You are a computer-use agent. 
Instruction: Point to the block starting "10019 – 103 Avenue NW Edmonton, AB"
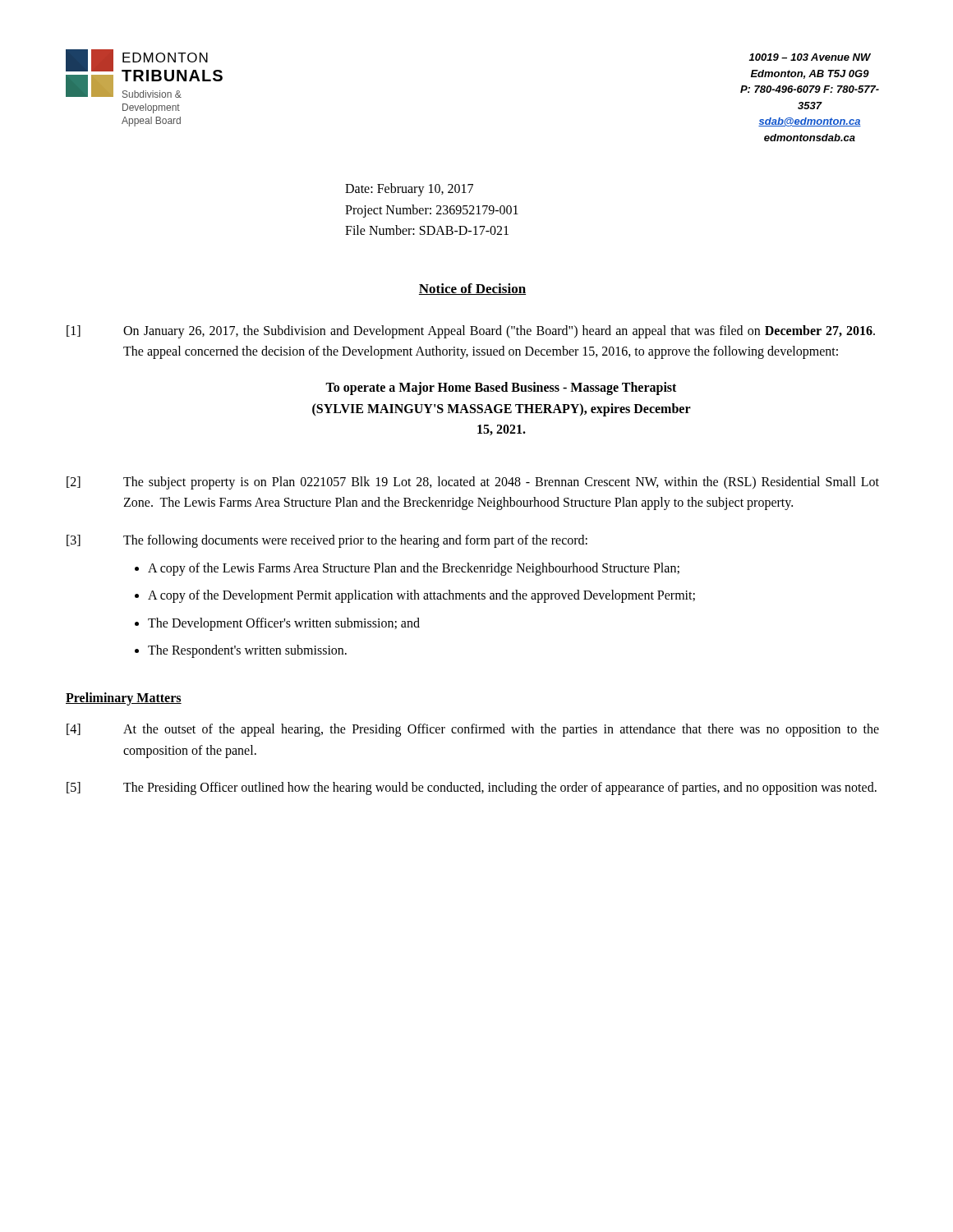(810, 97)
